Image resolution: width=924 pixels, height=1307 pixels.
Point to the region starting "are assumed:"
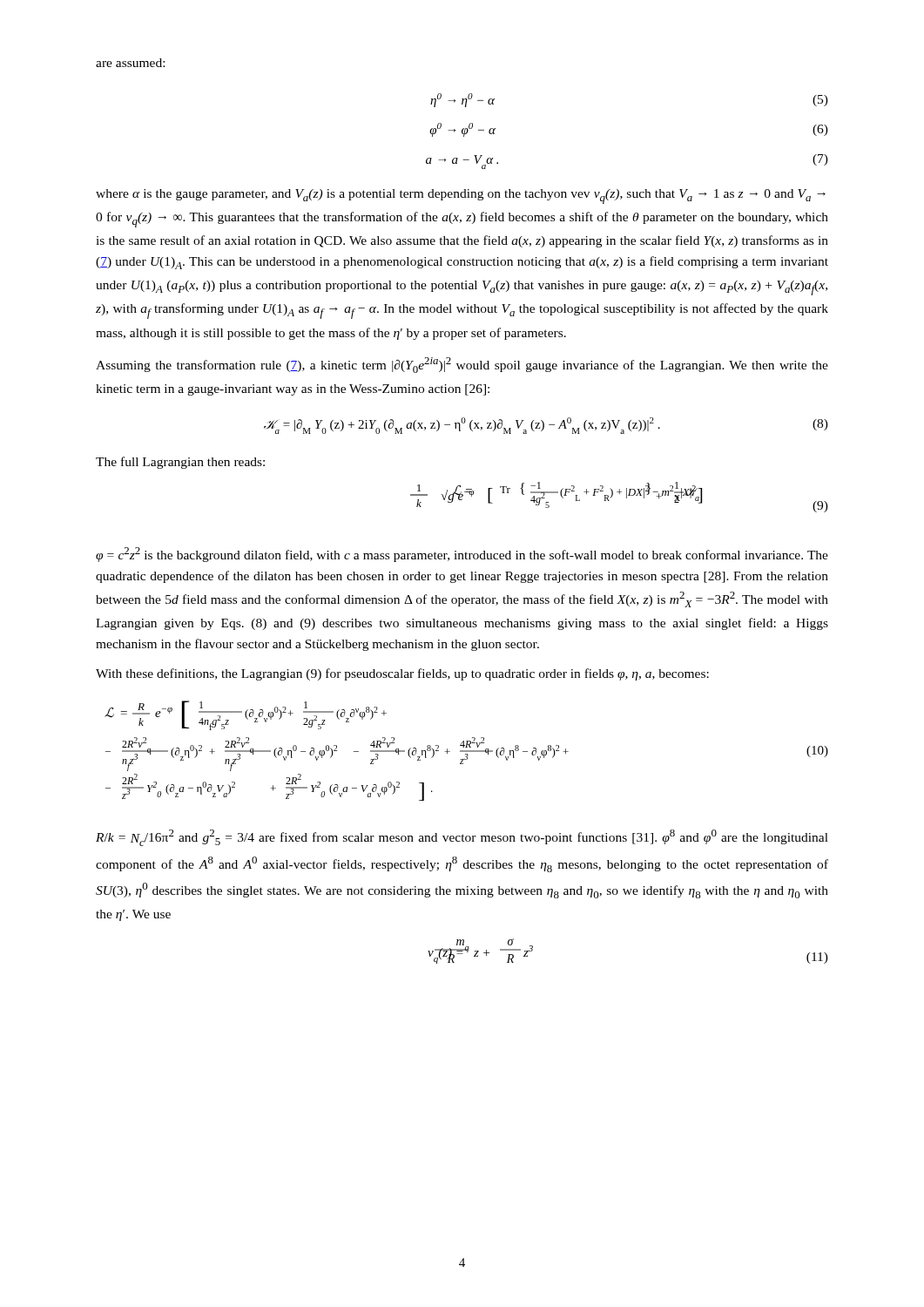click(131, 62)
